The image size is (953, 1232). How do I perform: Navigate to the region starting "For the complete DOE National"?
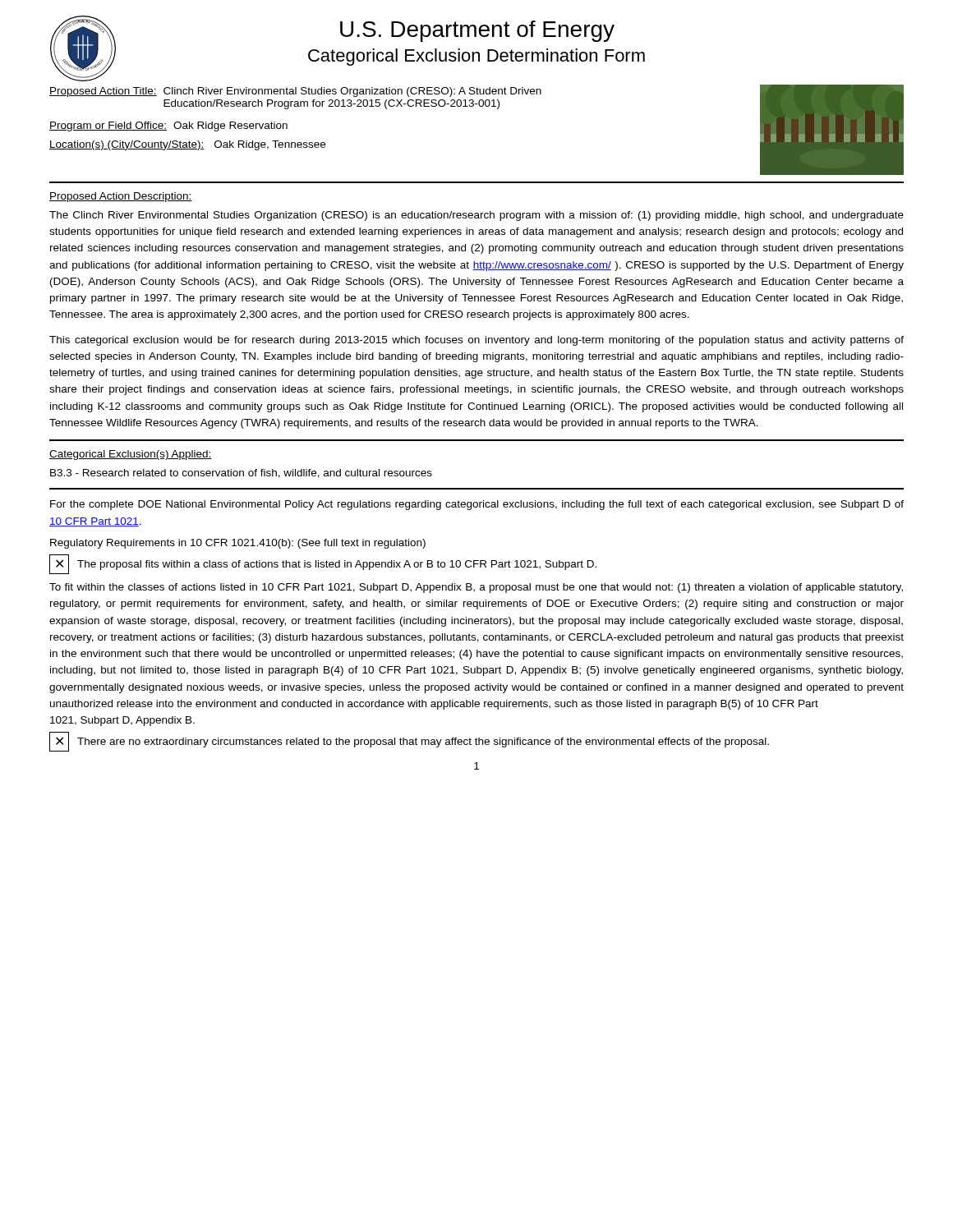coord(476,513)
